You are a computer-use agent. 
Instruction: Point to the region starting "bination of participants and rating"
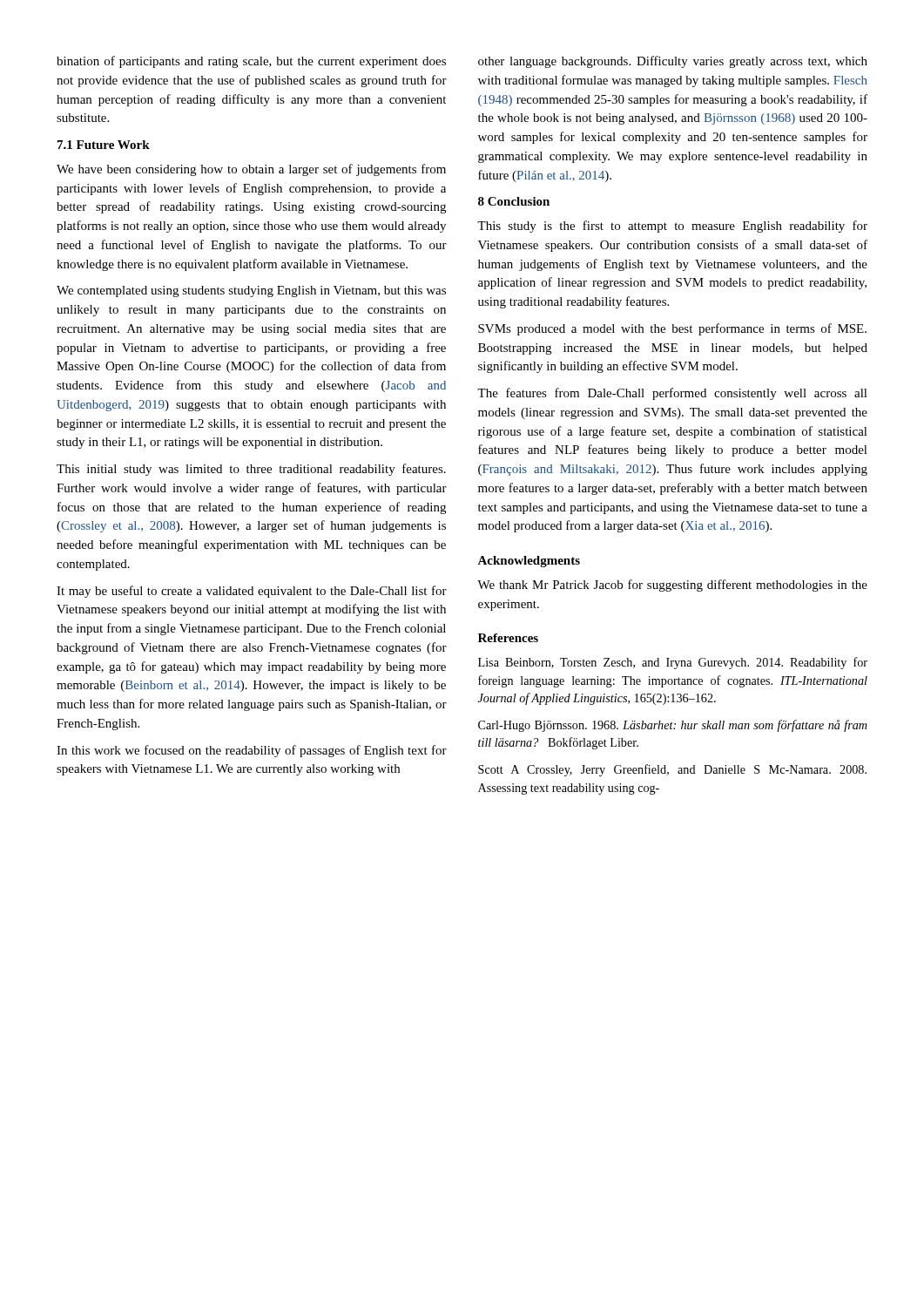click(251, 89)
